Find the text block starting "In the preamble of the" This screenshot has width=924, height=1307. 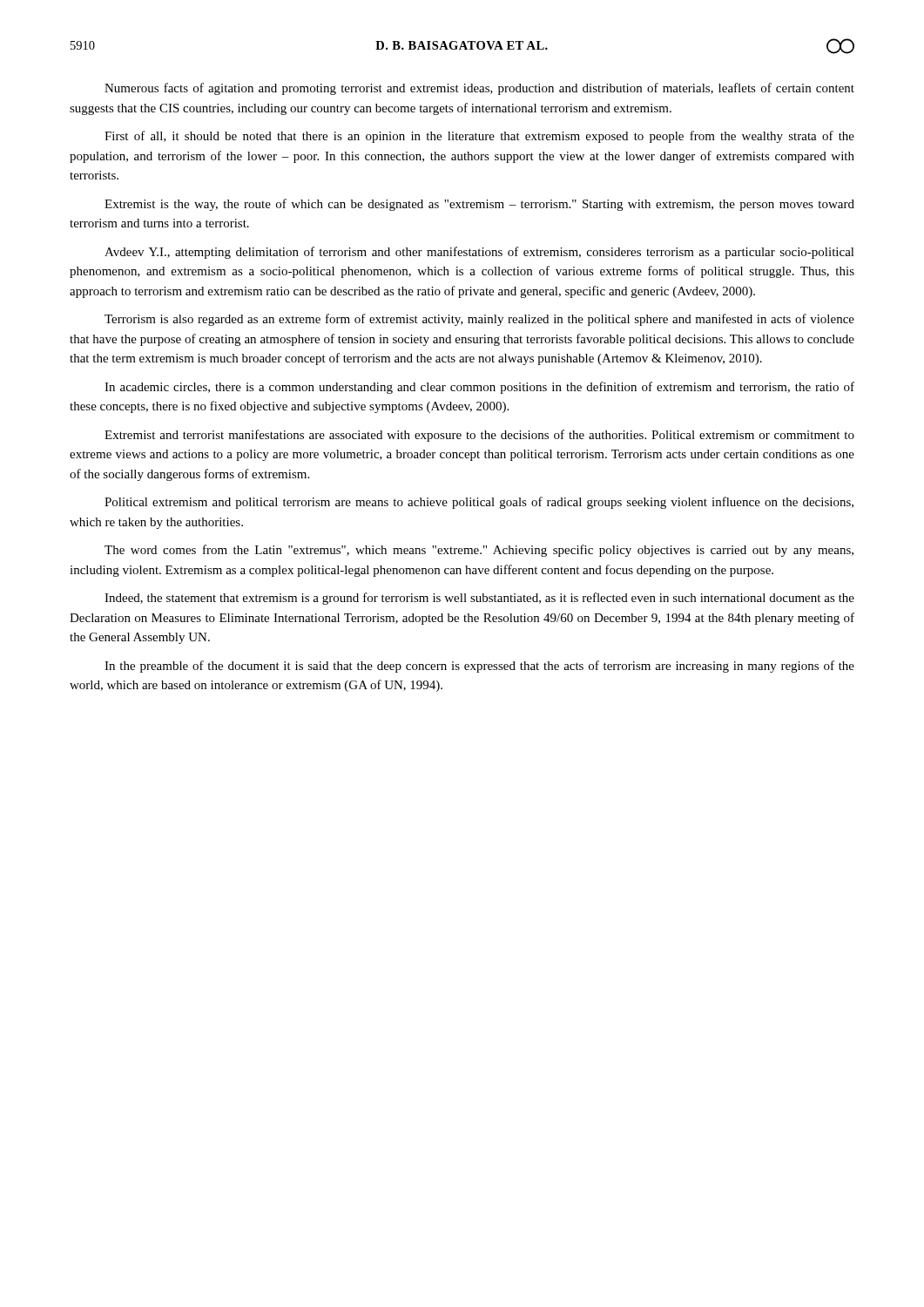point(462,675)
